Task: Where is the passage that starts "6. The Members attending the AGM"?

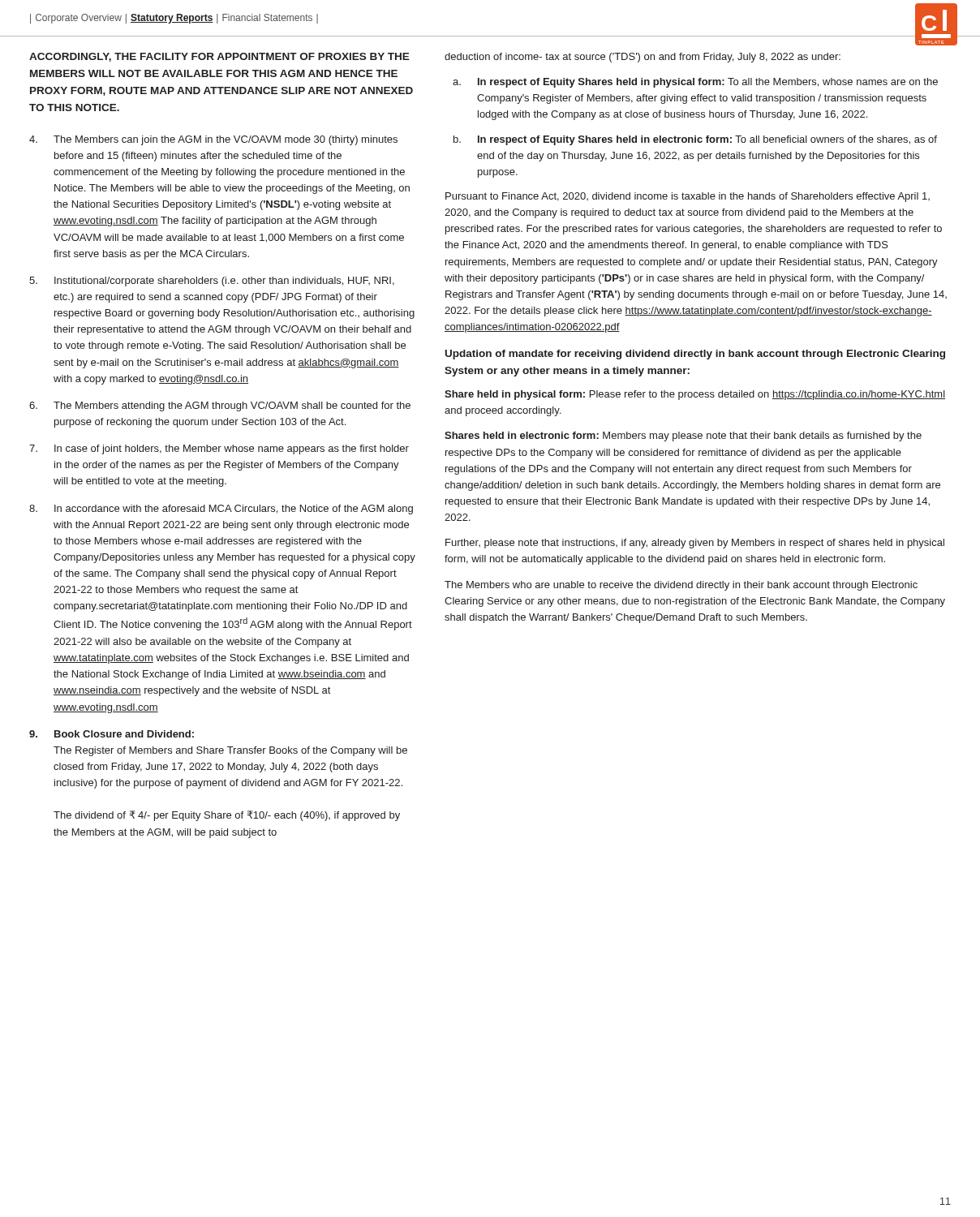Action: coord(222,414)
